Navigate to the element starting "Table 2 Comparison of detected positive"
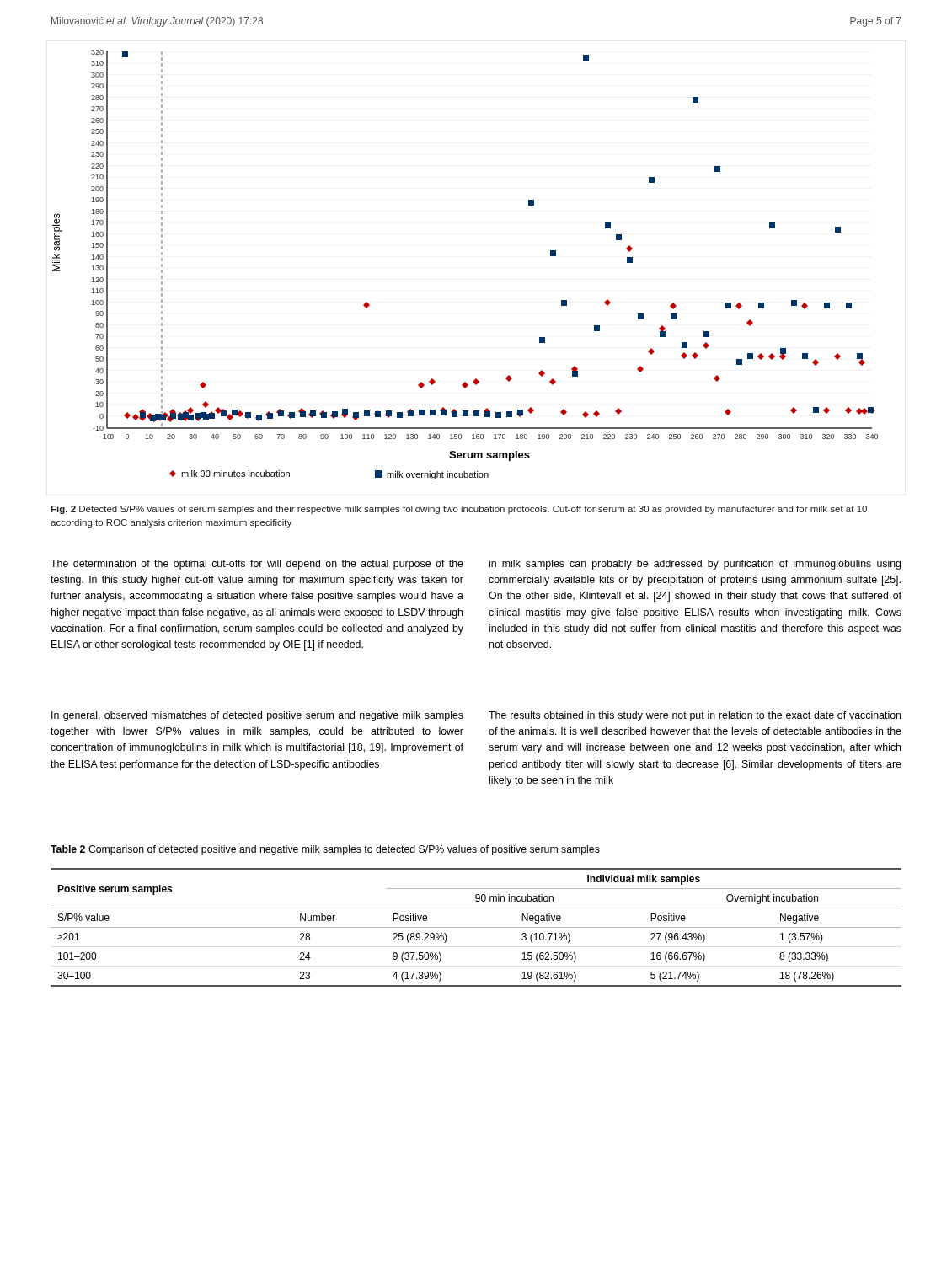The width and height of the screenshot is (952, 1264). click(325, 849)
